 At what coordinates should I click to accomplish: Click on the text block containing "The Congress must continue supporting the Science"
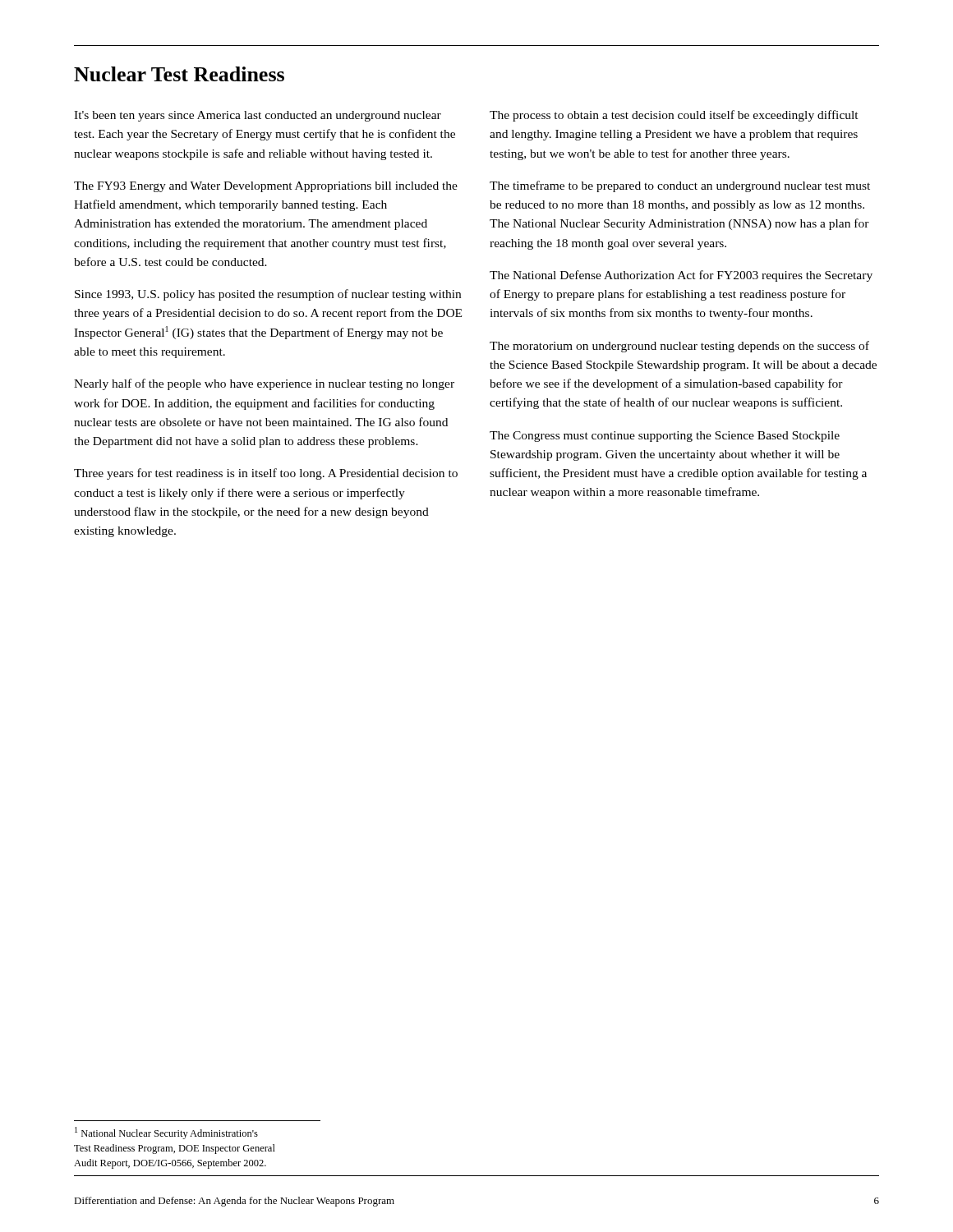coord(684,463)
